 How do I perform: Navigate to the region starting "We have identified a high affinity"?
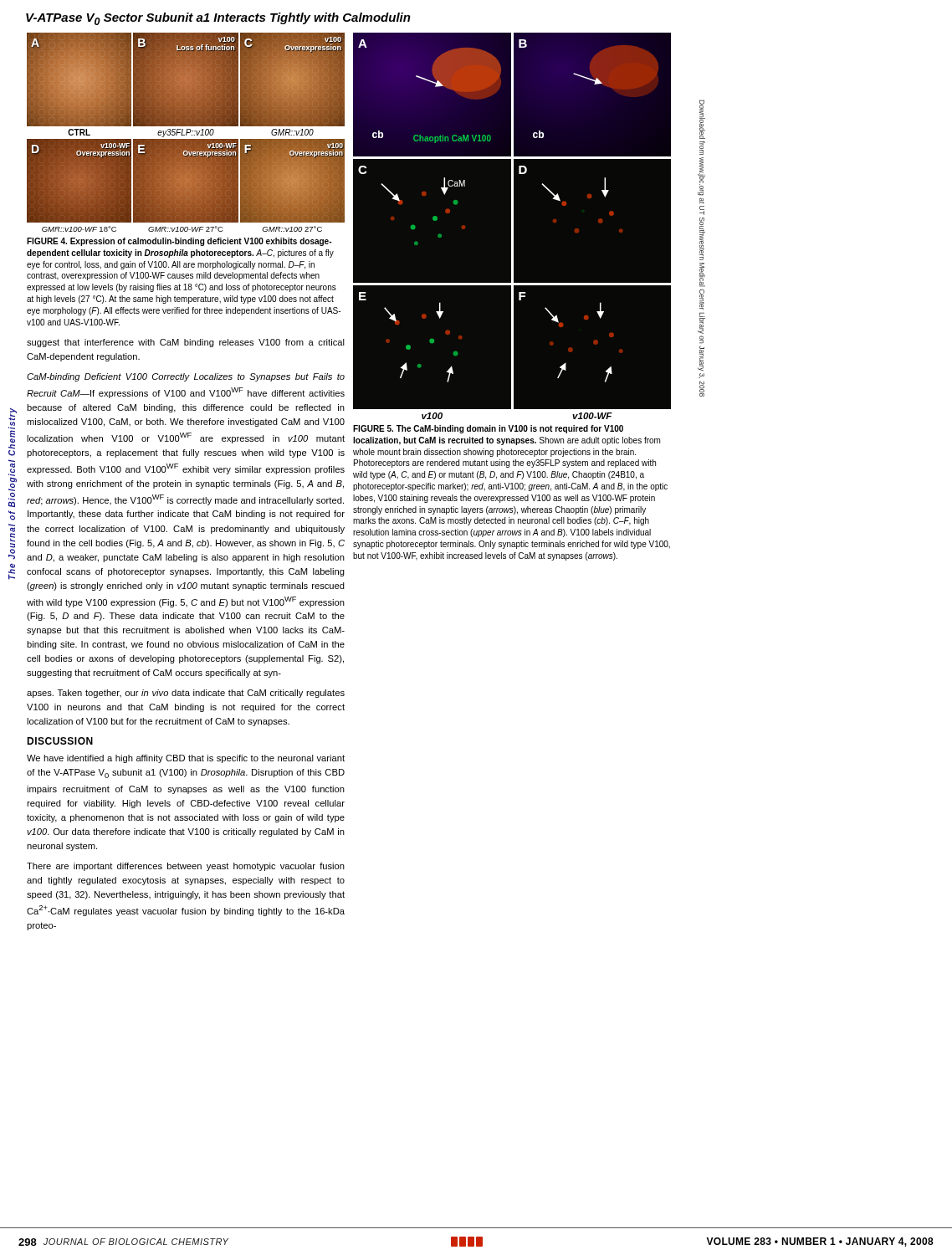pyautogui.click(x=186, y=802)
